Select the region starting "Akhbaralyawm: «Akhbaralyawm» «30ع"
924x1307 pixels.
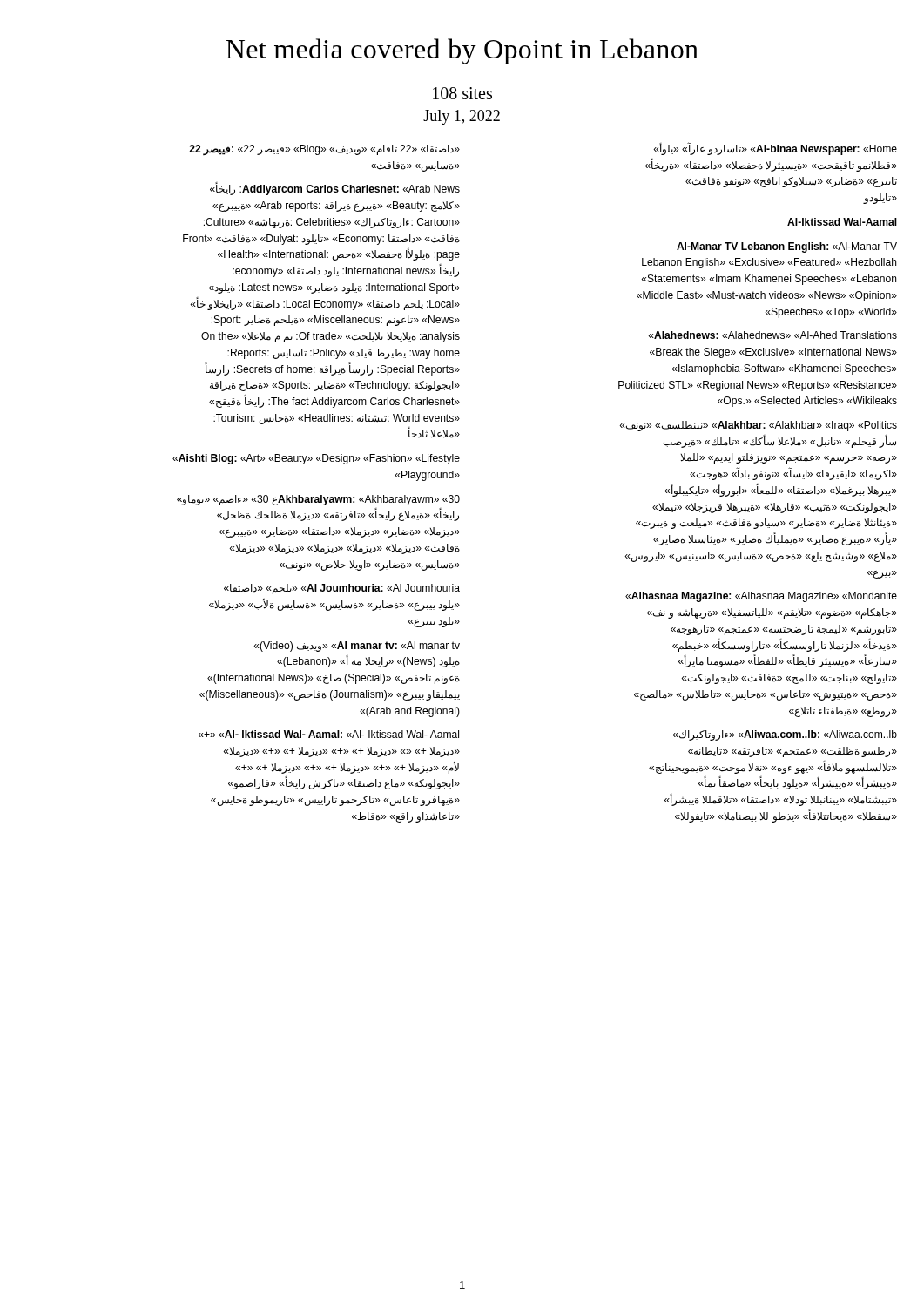[318, 532]
